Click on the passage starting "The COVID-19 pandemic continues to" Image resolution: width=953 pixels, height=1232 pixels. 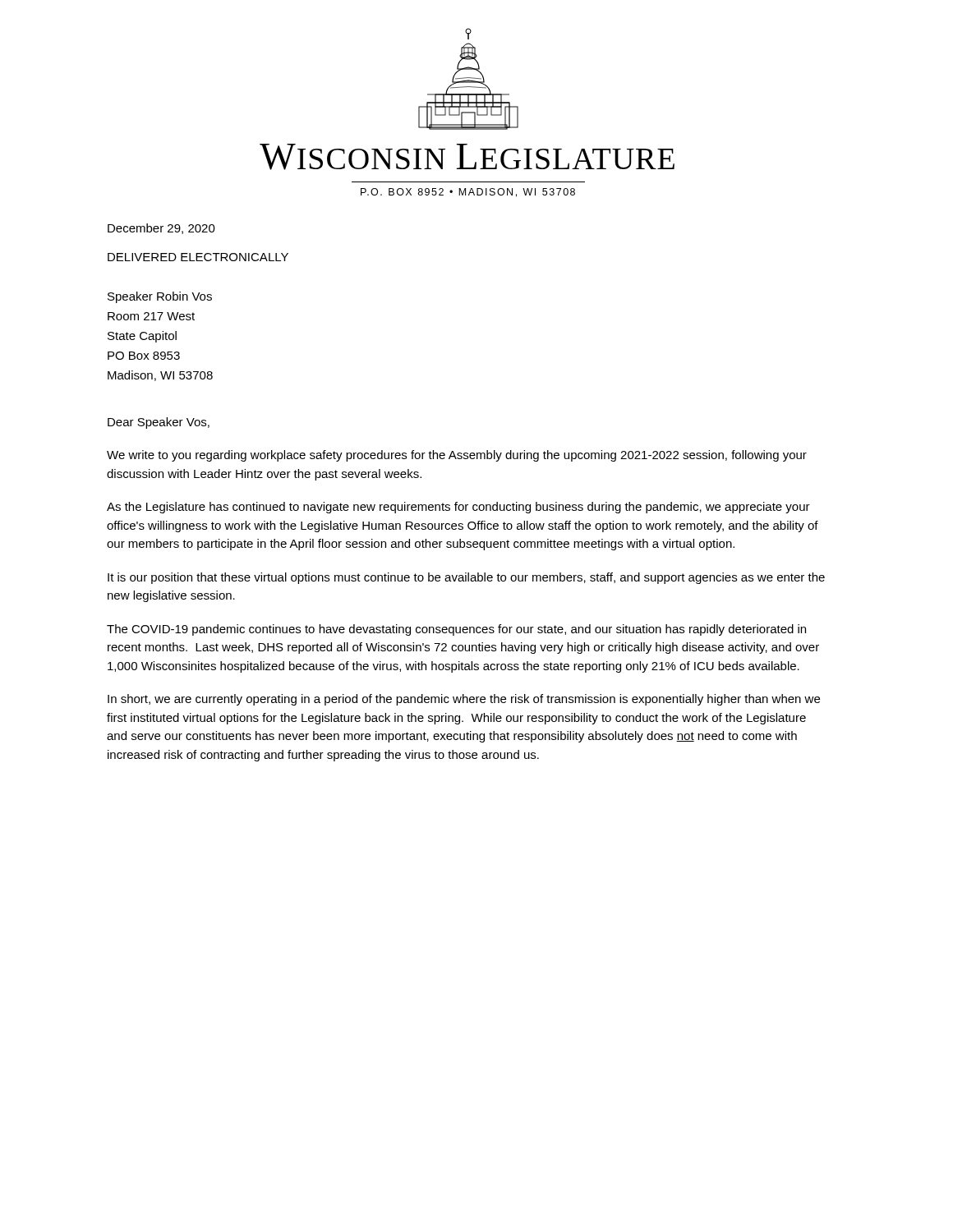point(463,647)
